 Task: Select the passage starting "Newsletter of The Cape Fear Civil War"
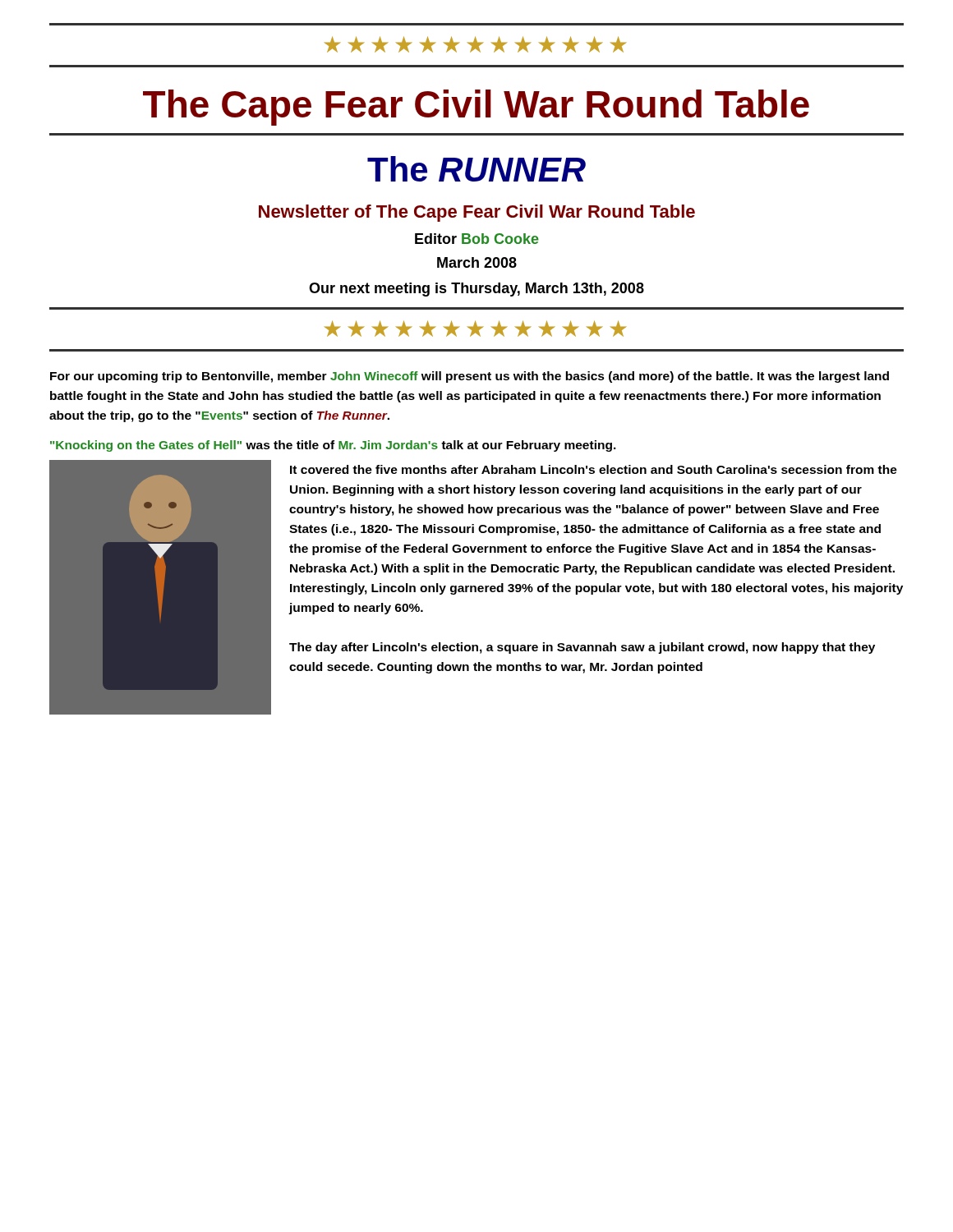pos(476,212)
